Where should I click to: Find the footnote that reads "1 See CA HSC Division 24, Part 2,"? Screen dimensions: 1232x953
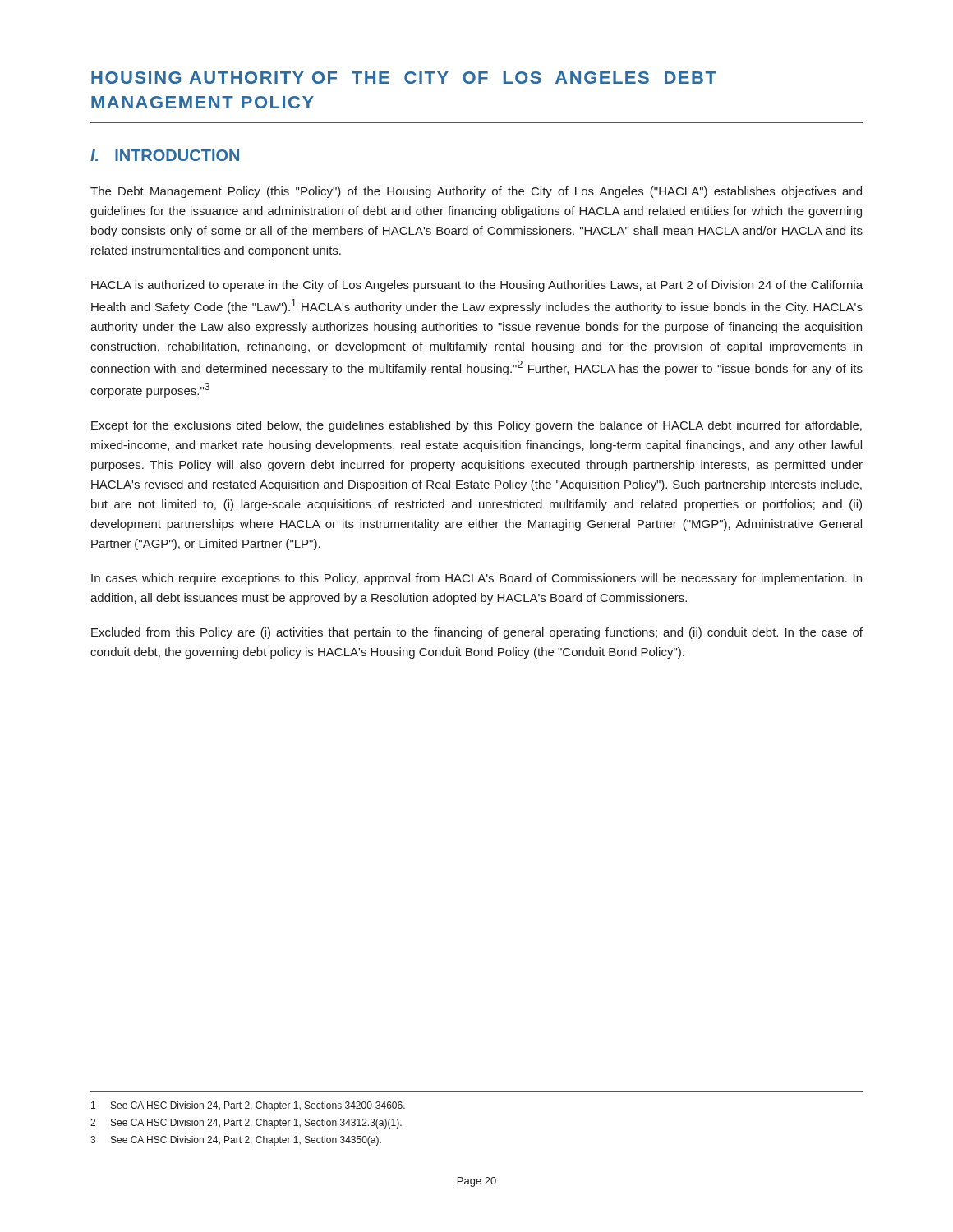[248, 1105]
